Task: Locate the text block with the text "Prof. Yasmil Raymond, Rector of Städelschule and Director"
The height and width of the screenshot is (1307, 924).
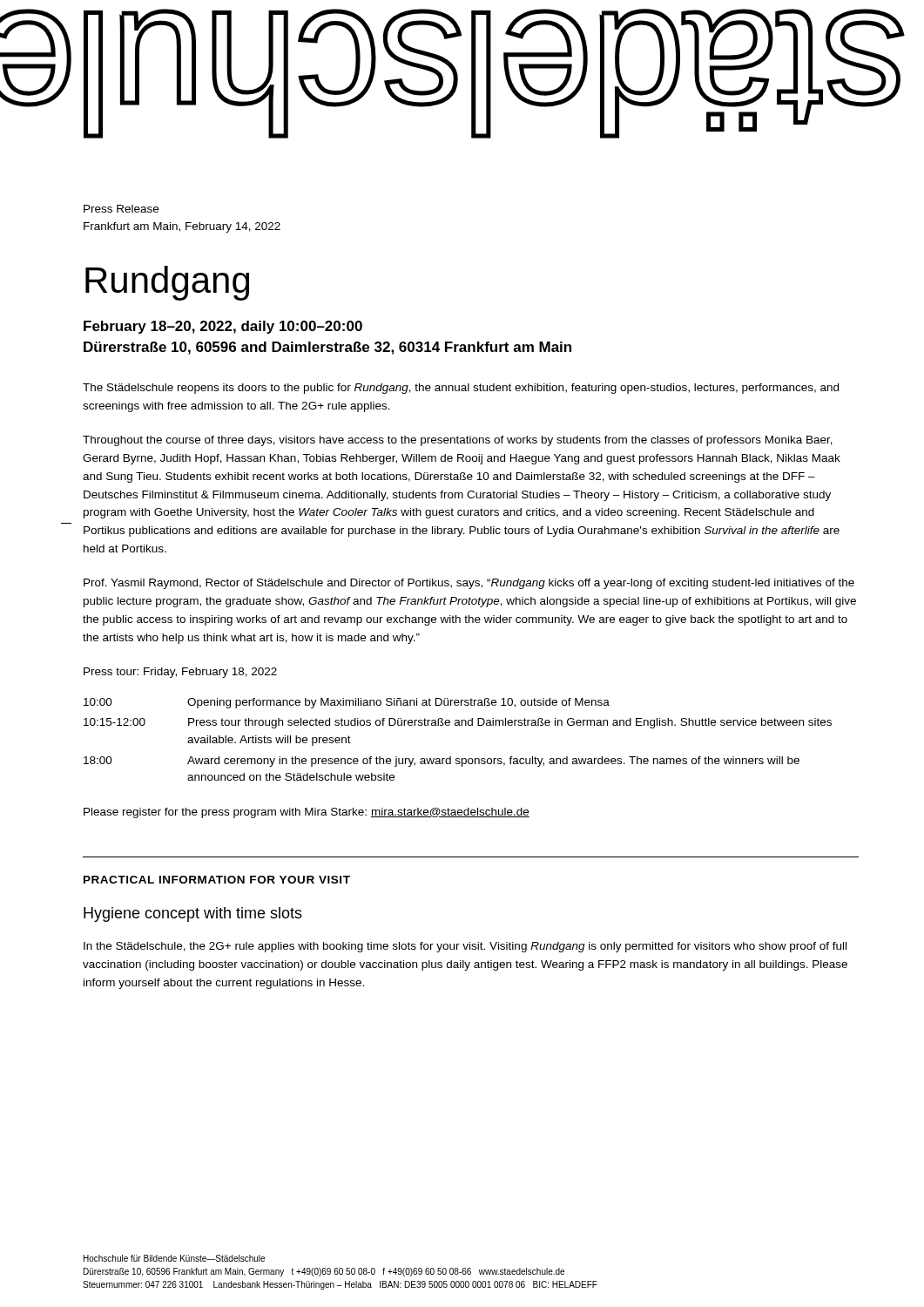Action: (x=470, y=610)
